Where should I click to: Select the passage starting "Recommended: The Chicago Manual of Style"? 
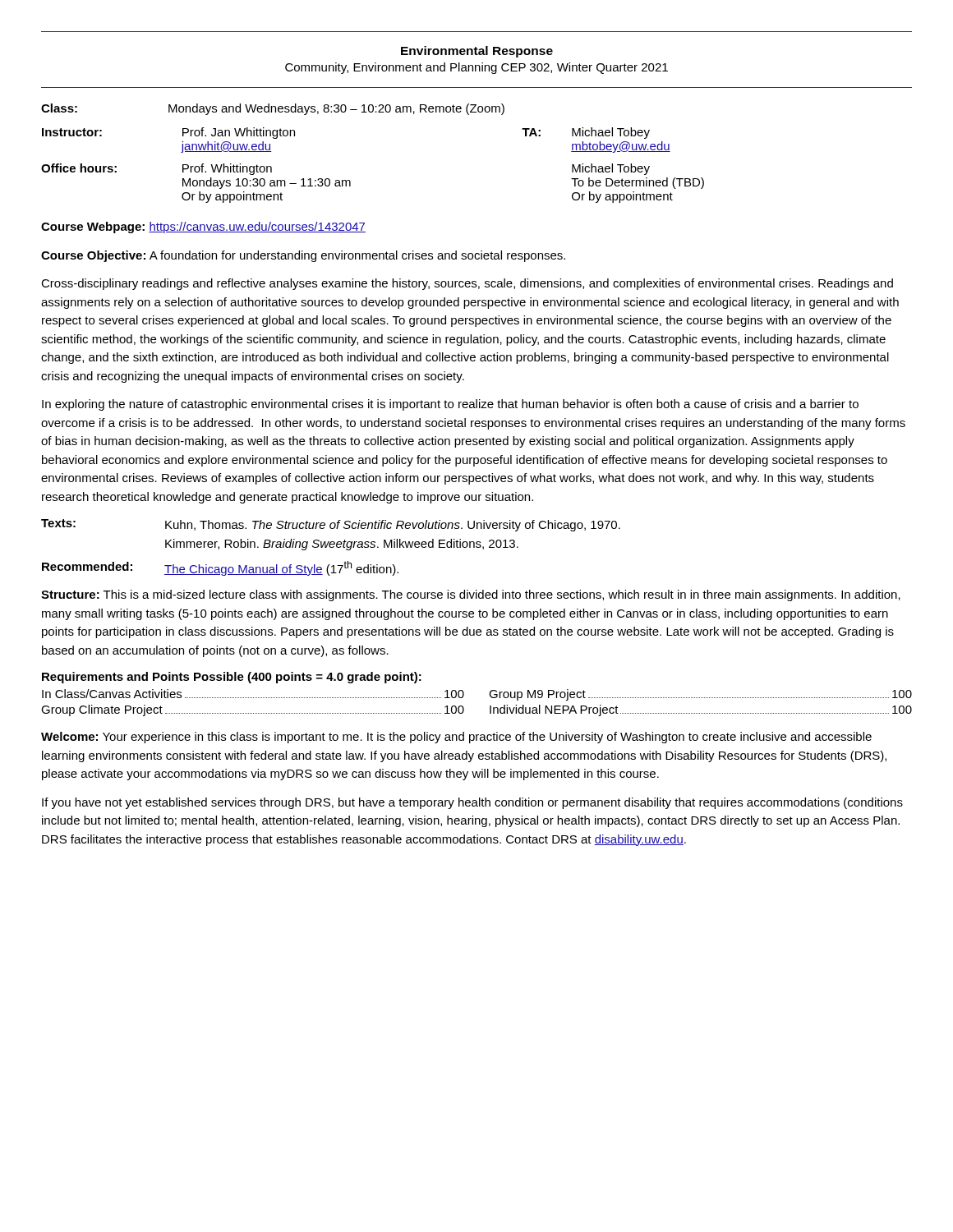(220, 568)
